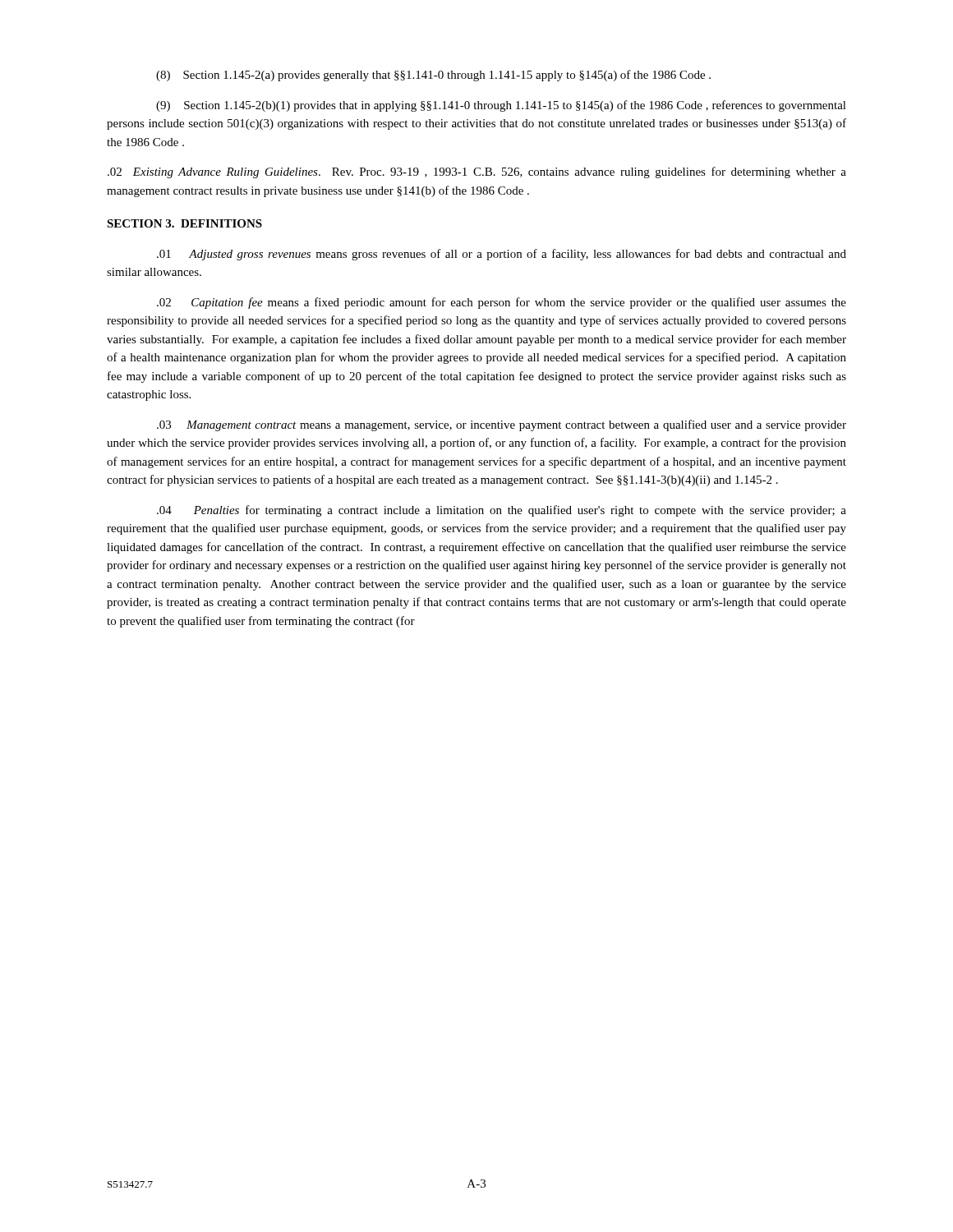Click the passage that begins ".01 Adjusted gross revenues"
Screen dimensions: 1232x953
[x=476, y=263]
